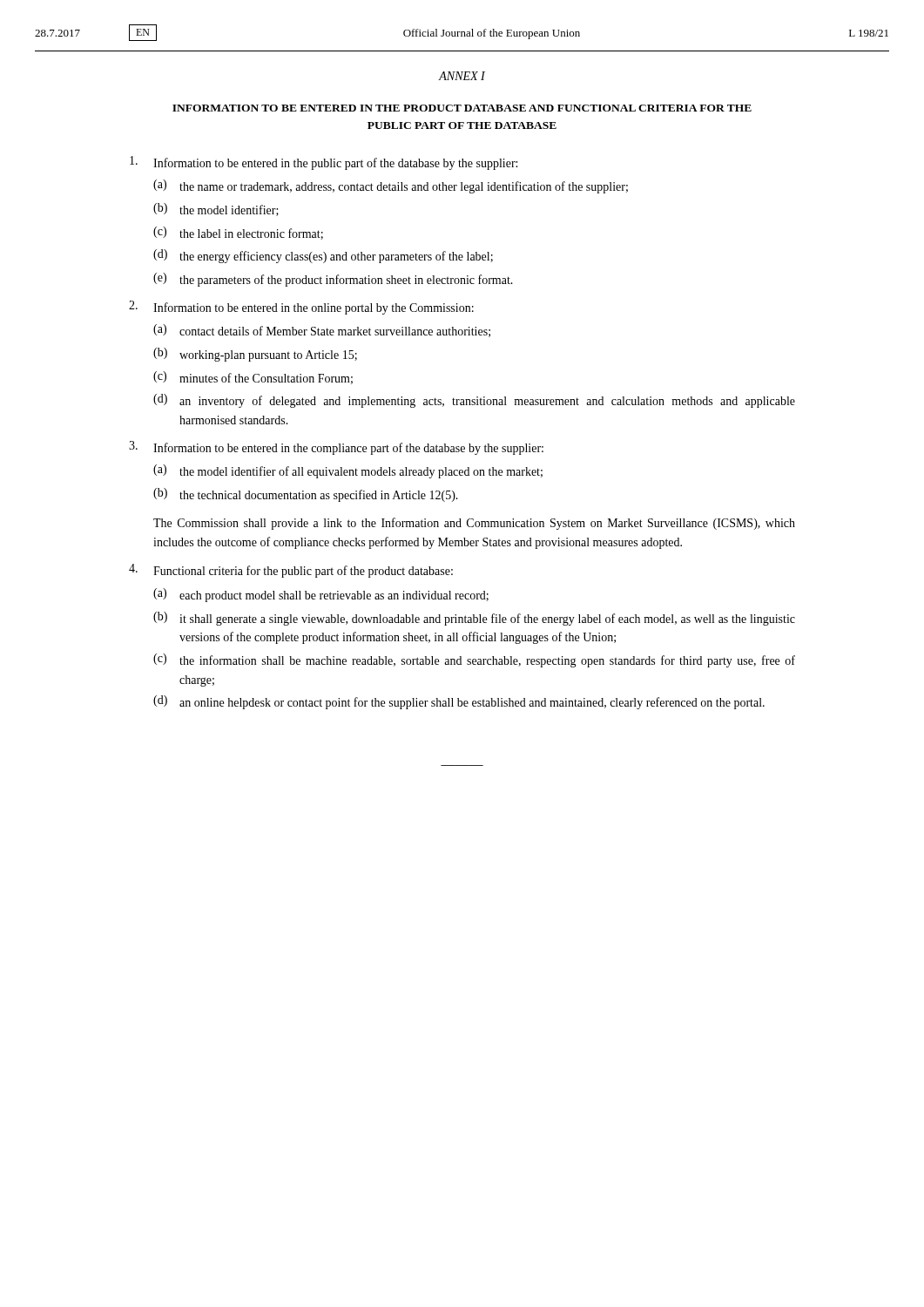Locate the block of text that opens with "(a) the model identifier of all equivalent"
Image resolution: width=924 pixels, height=1307 pixels.
[474, 473]
